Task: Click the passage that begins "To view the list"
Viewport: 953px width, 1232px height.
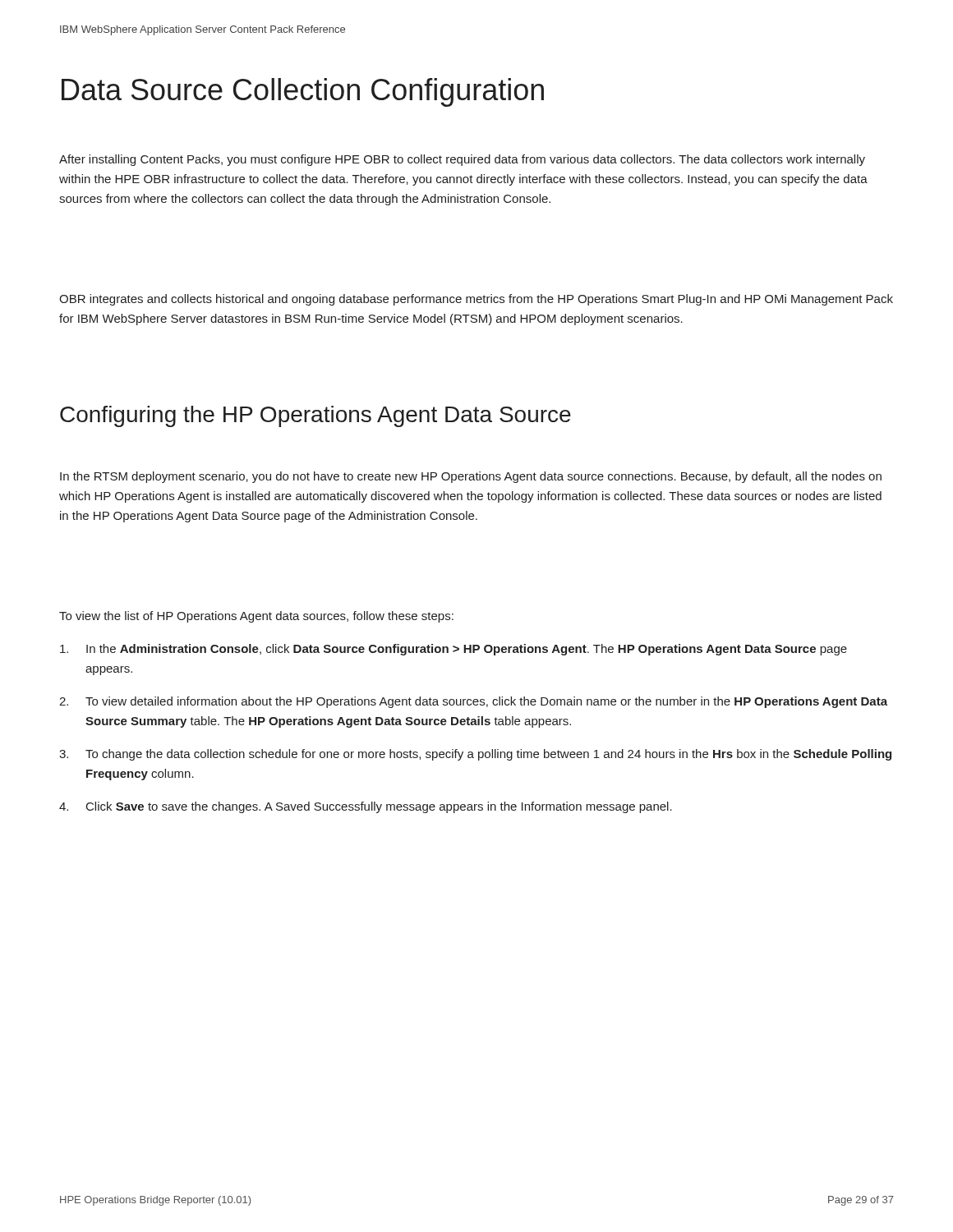Action: pyautogui.click(x=257, y=616)
